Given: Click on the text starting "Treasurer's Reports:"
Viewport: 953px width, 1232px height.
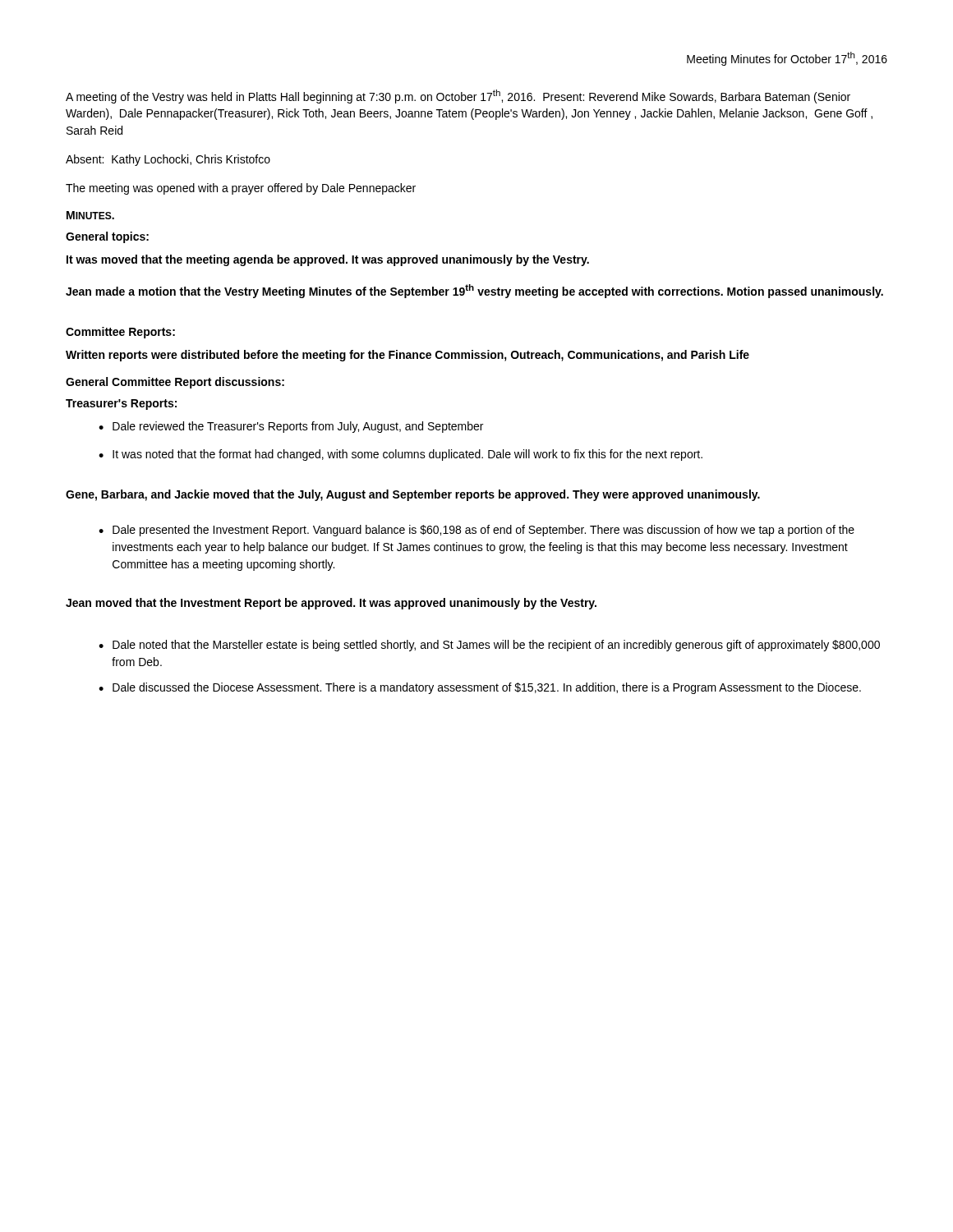Looking at the screenshot, I should (122, 403).
